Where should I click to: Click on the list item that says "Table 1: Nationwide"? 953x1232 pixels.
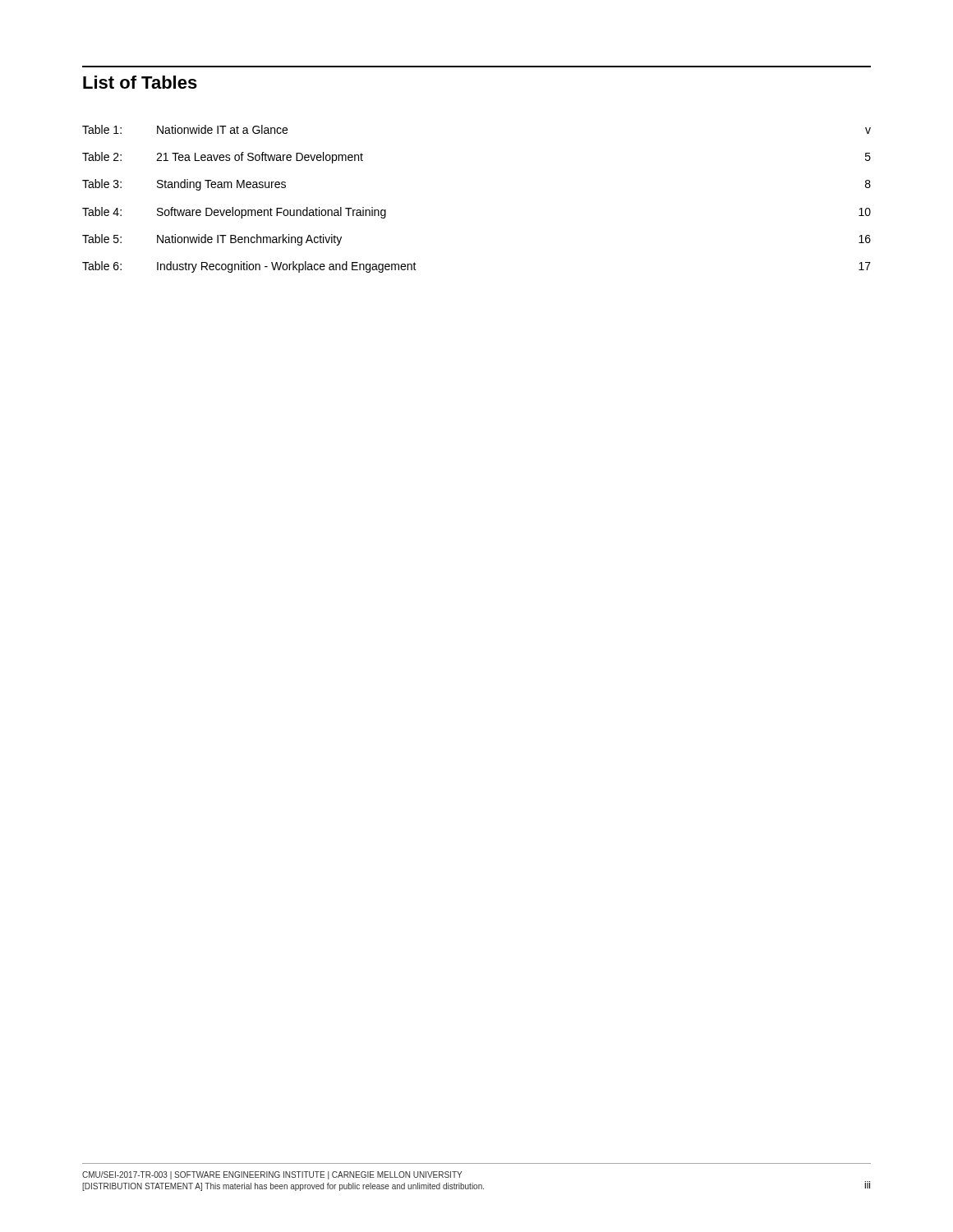pyautogui.click(x=101, y=129)
